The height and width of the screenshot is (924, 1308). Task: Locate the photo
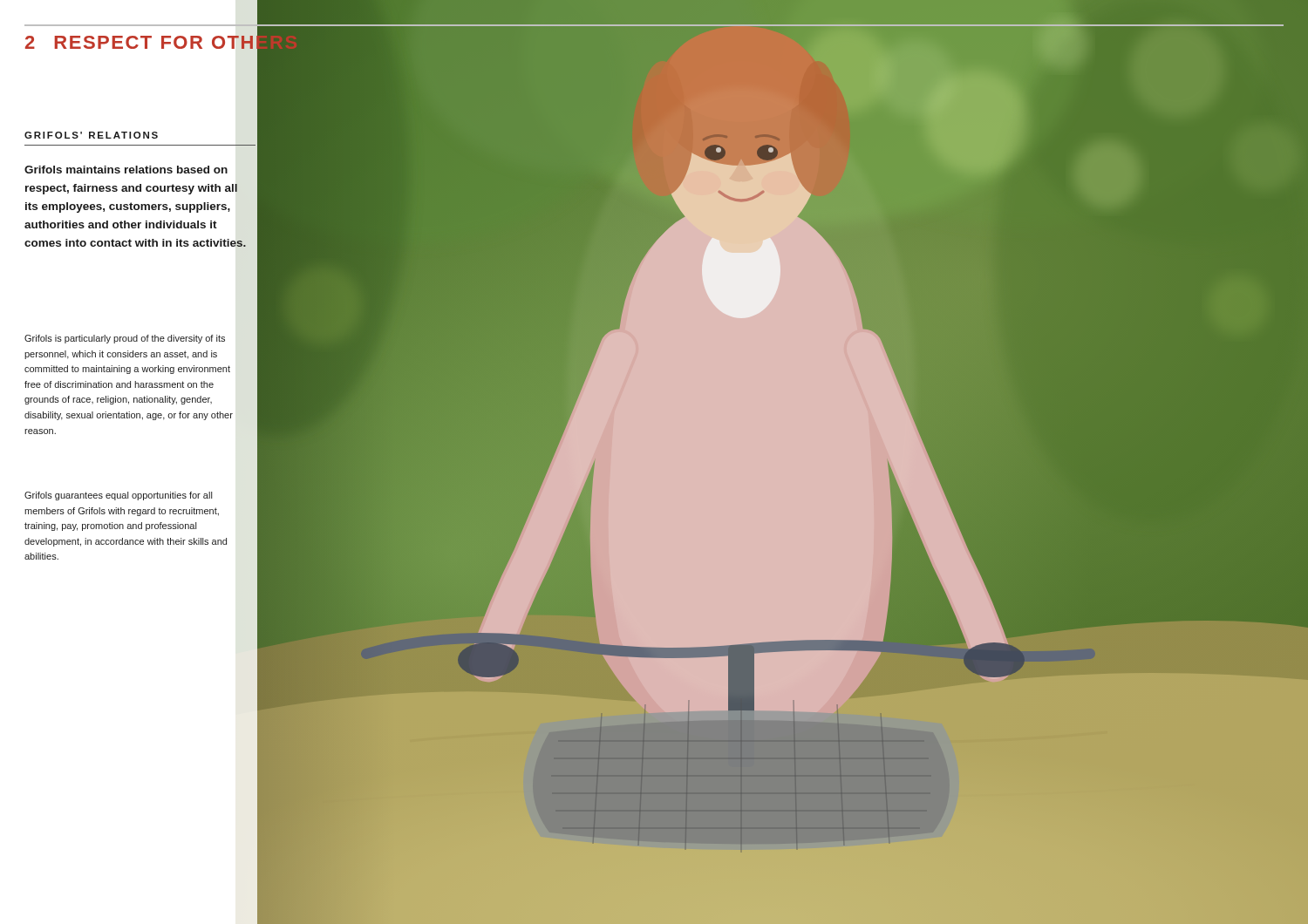pos(772,462)
